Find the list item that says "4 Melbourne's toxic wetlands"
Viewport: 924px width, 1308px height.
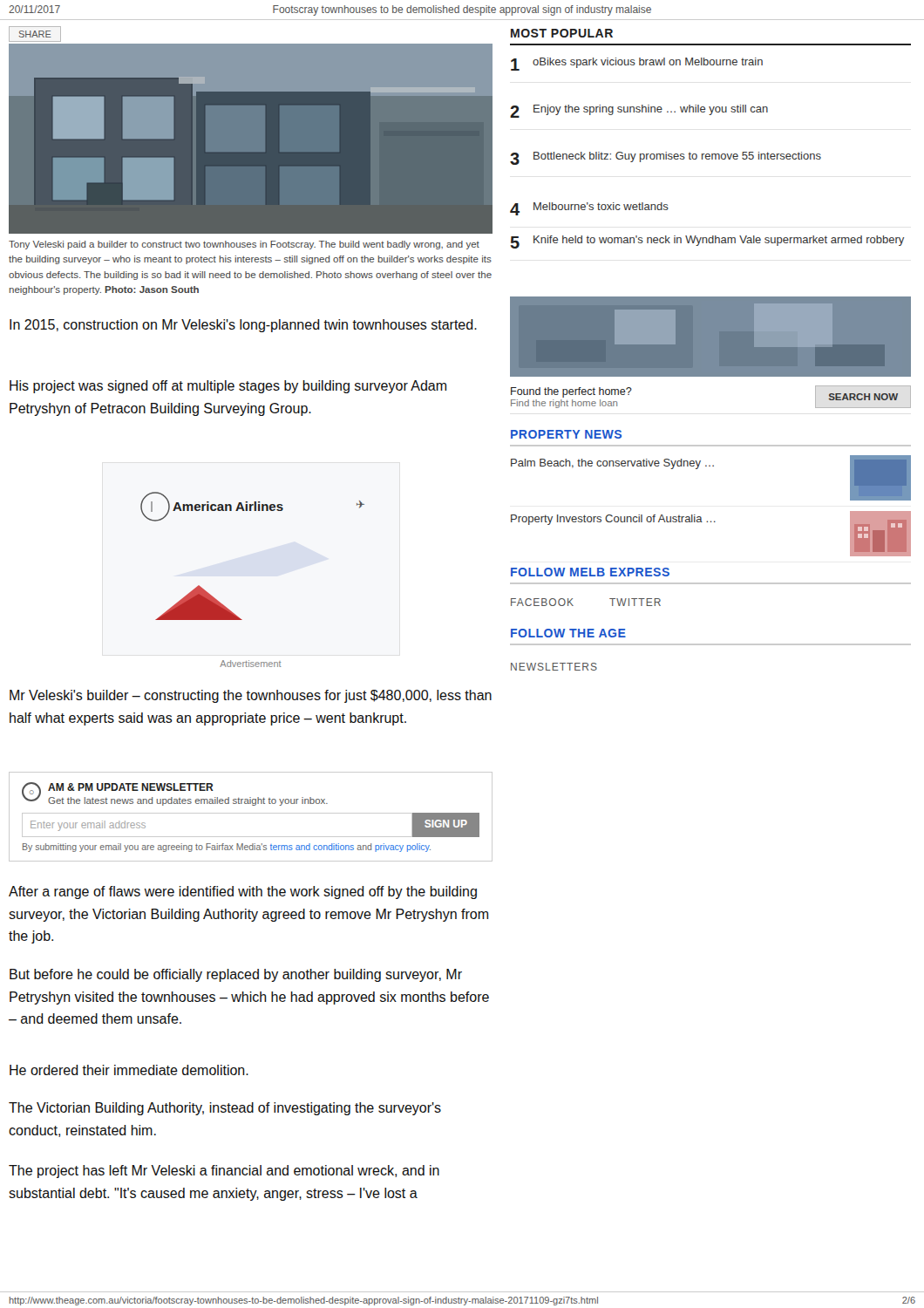589,209
